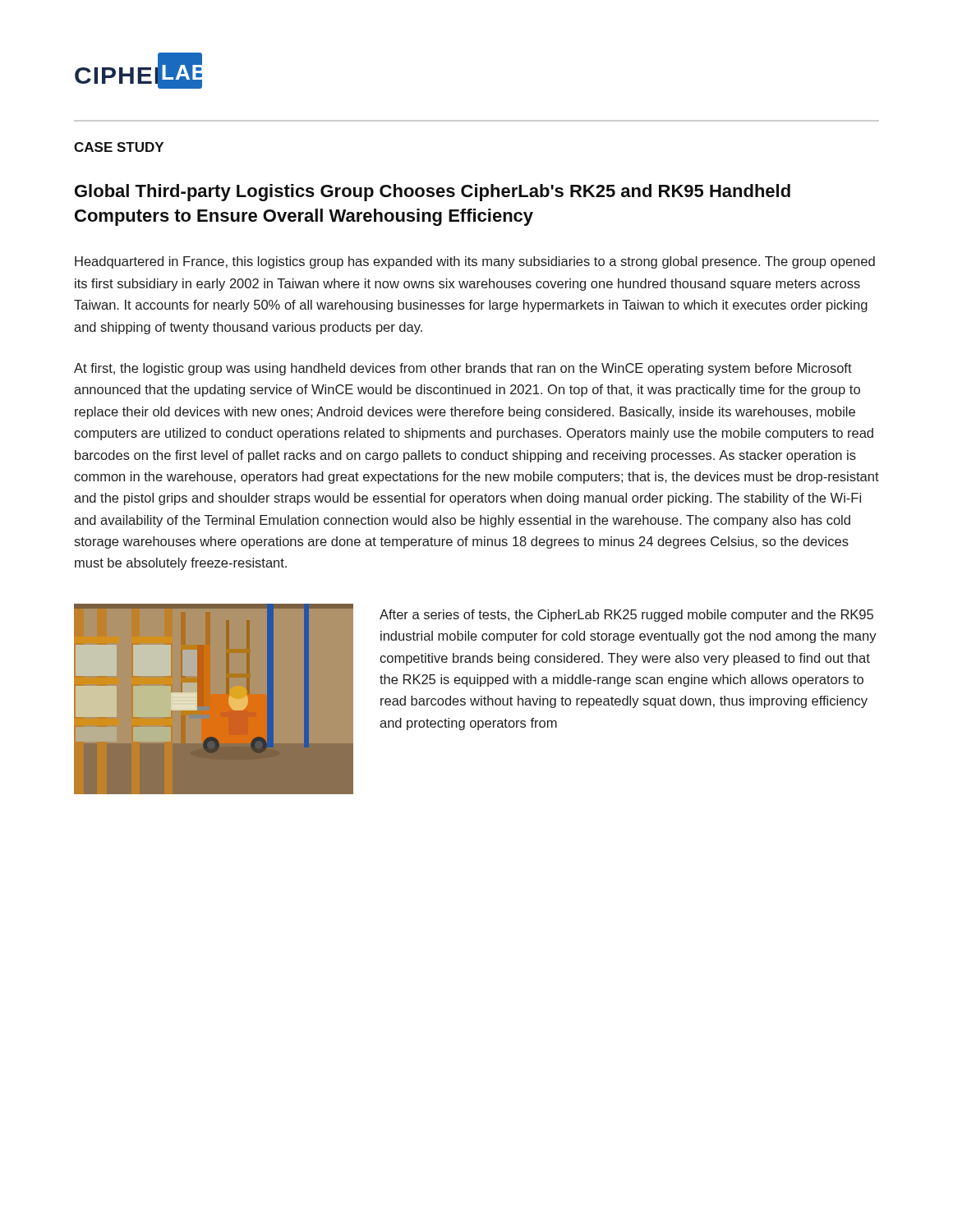
Task: Where does it say "CASE STUDY"?
Action: coord(119,147)
